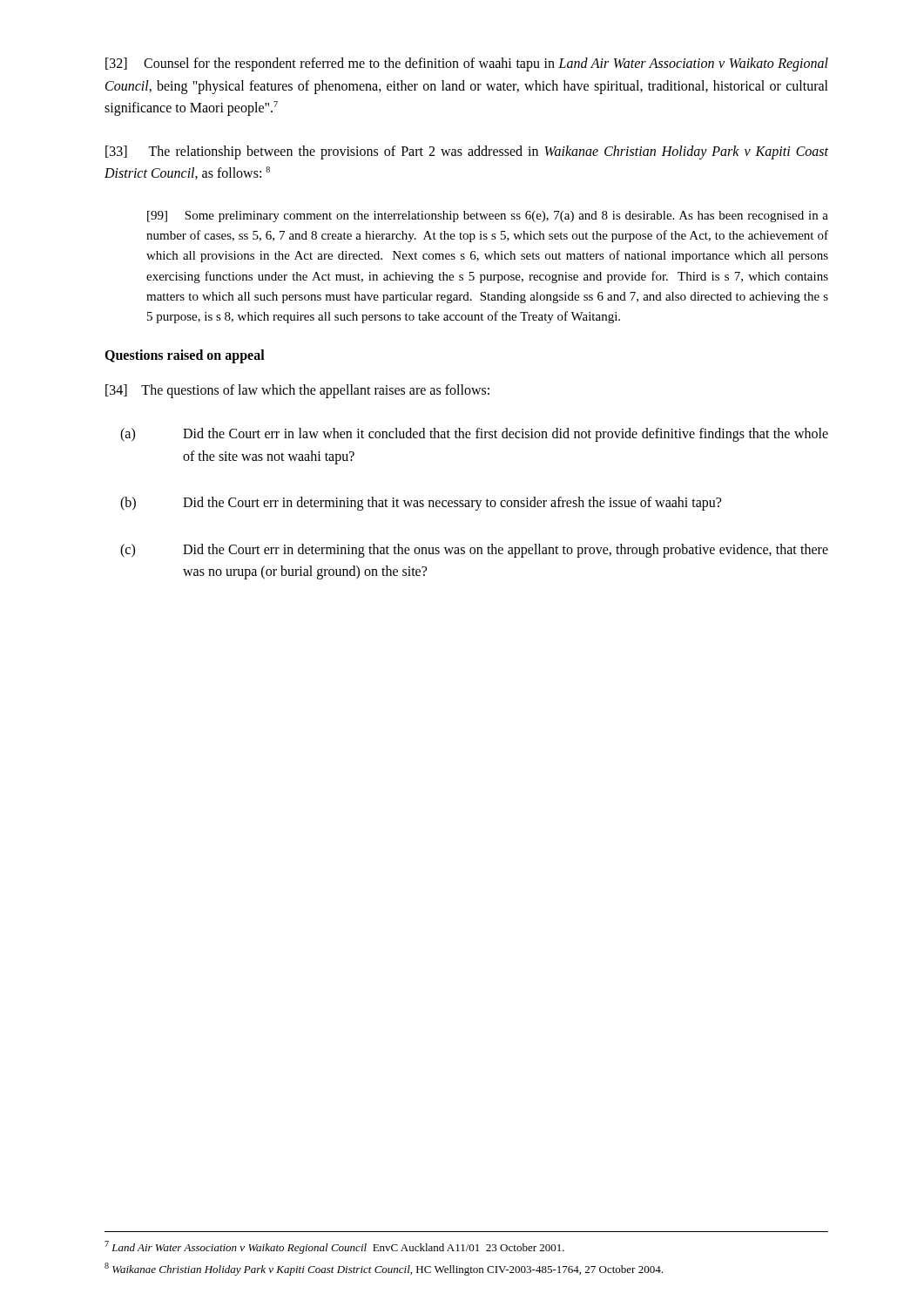
Task: Find the text block with the text "[33] The relationship"
Action: [x=466, y=162]
